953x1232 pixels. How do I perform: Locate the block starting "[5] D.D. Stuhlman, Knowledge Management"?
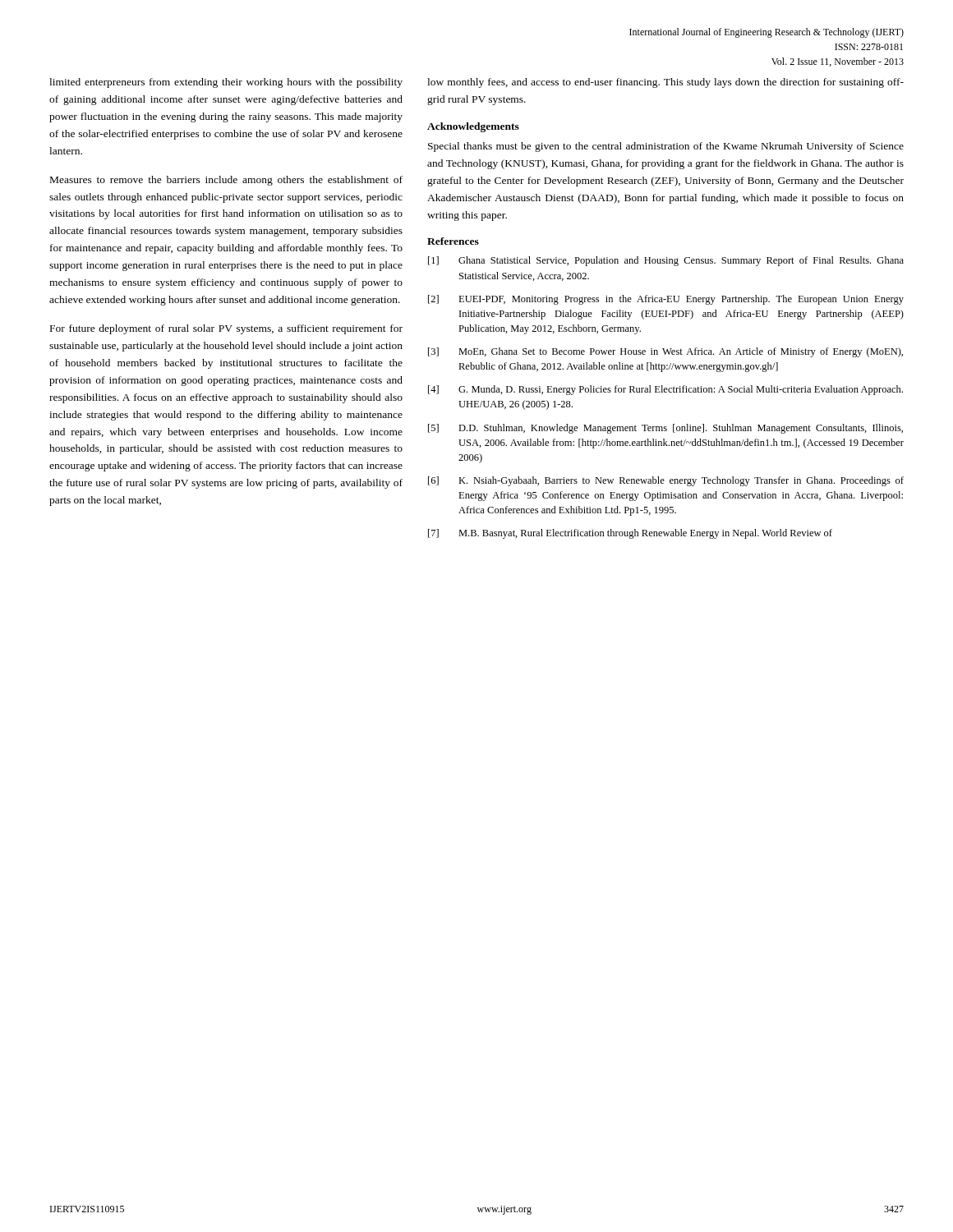coord(665,443)
